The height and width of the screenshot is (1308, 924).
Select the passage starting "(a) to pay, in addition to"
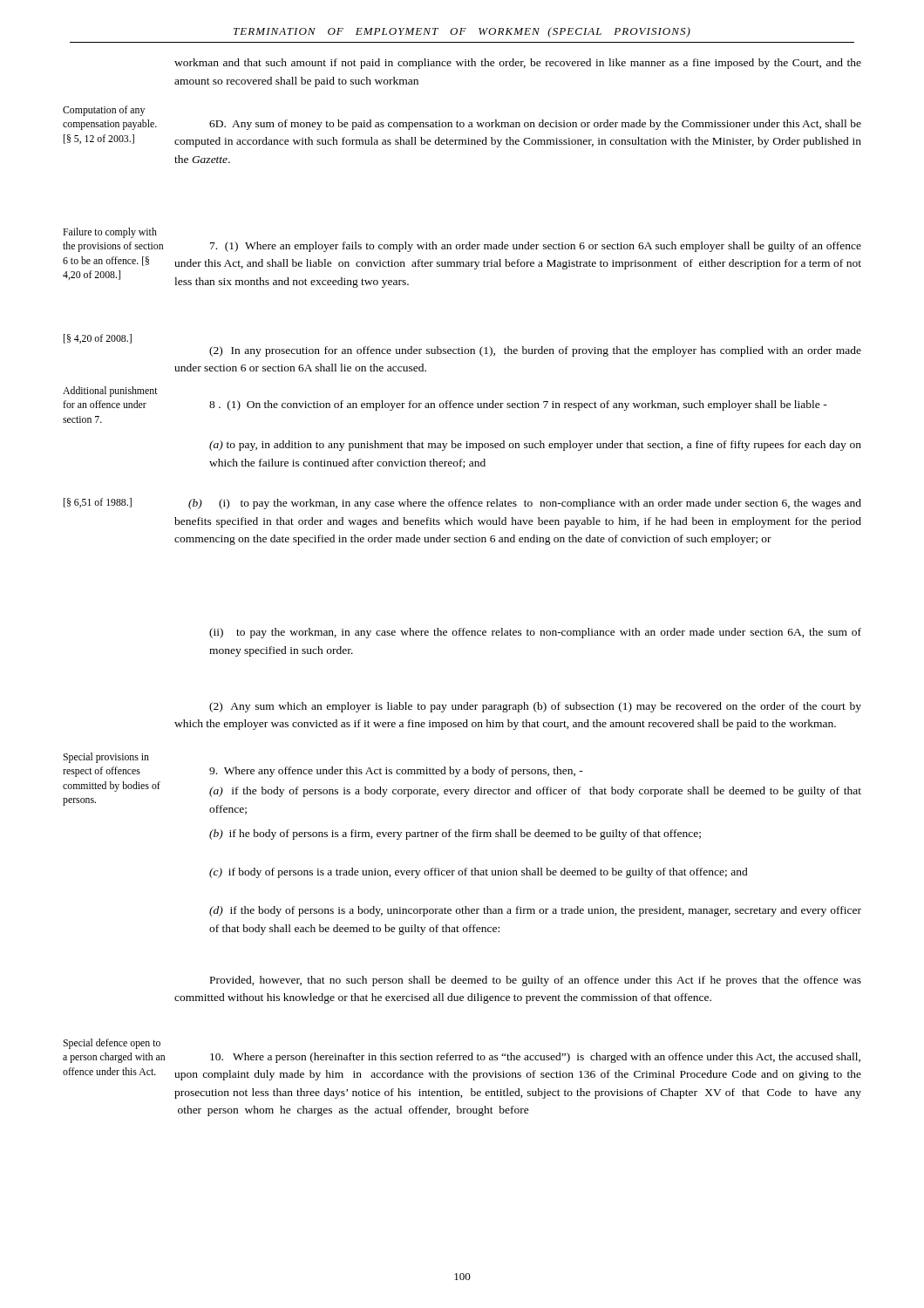point(535,453)
